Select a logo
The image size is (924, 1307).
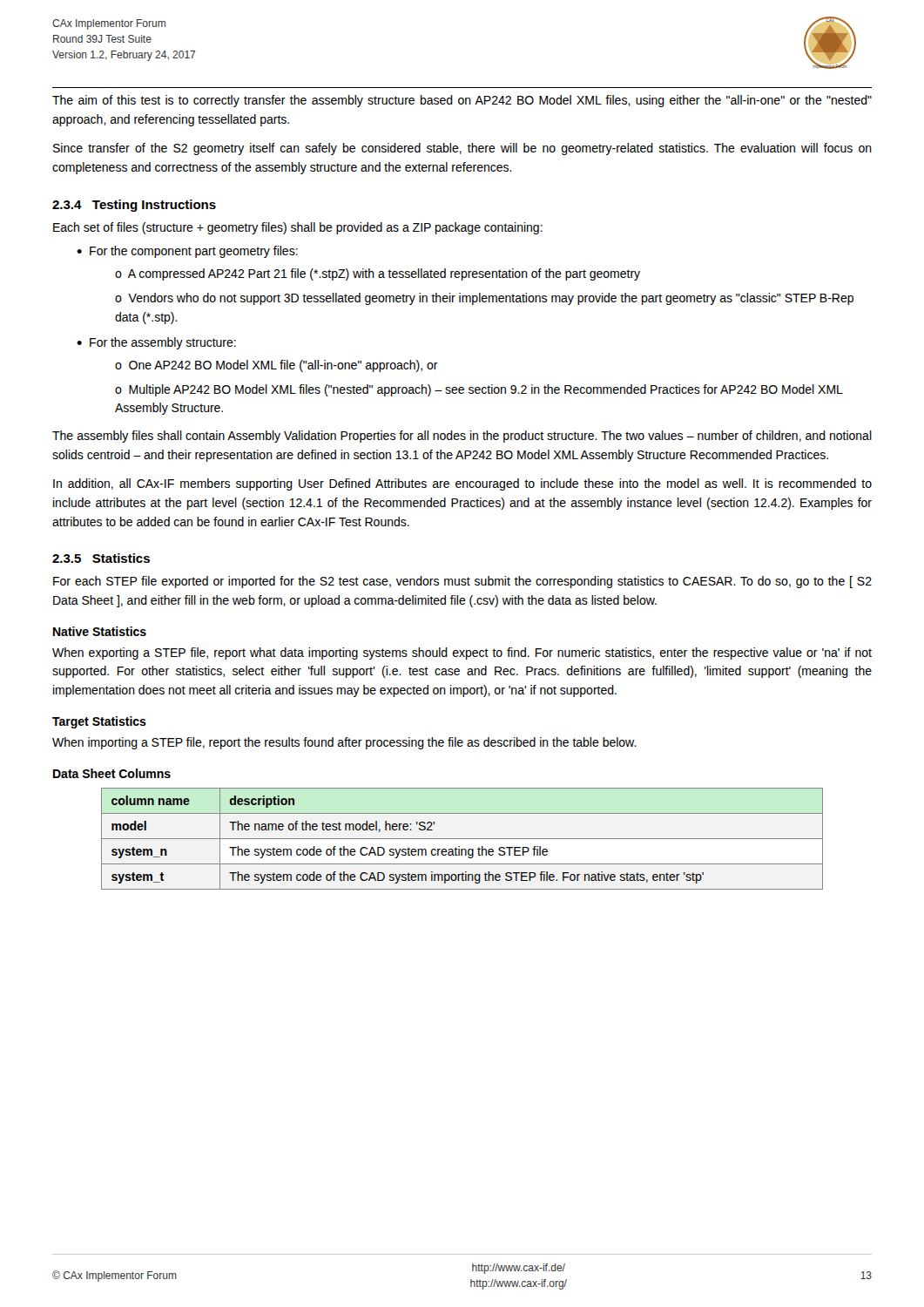tap(830, 43)
